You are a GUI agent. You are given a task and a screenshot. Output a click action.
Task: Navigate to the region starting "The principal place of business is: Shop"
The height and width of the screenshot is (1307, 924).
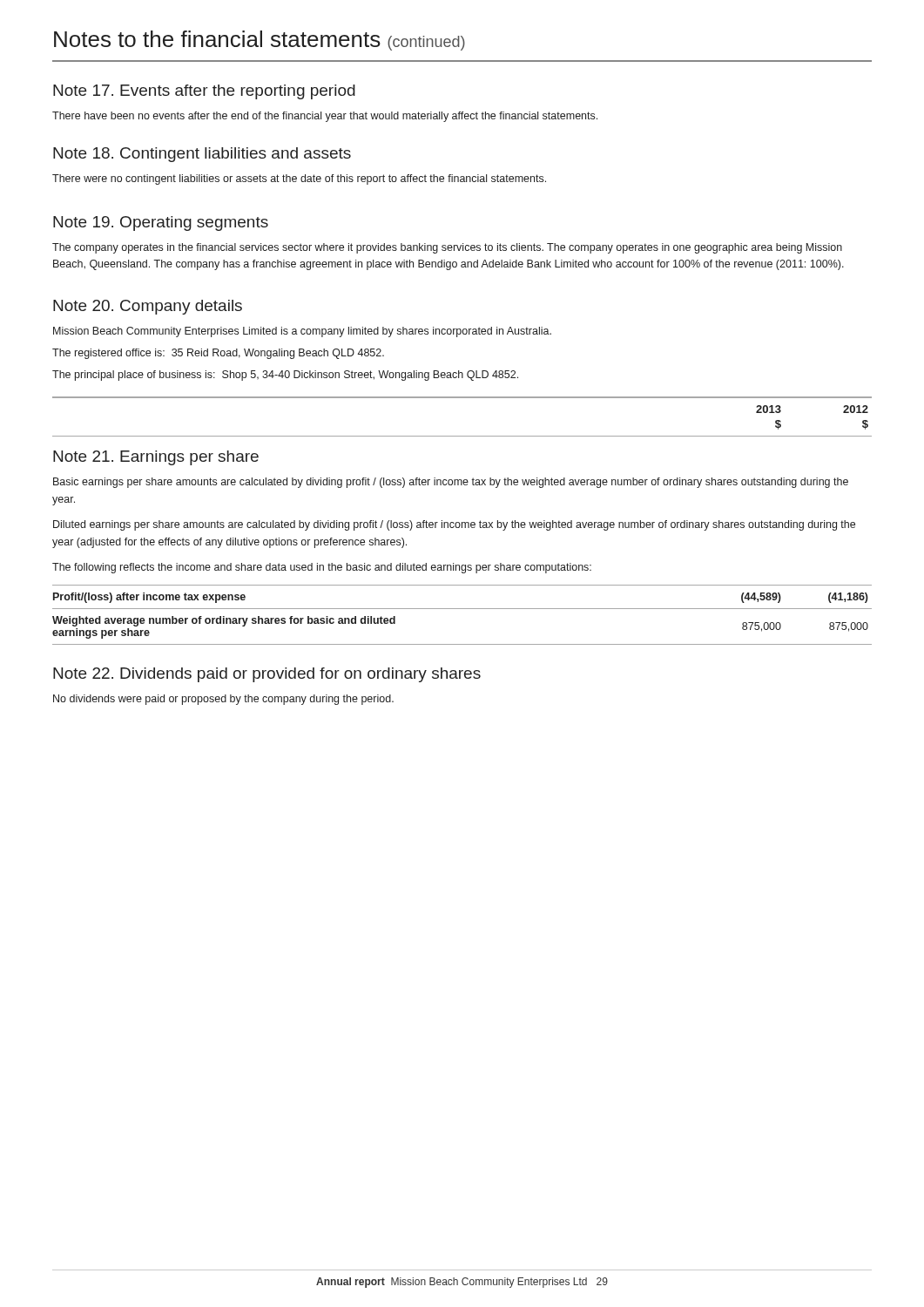286,375
